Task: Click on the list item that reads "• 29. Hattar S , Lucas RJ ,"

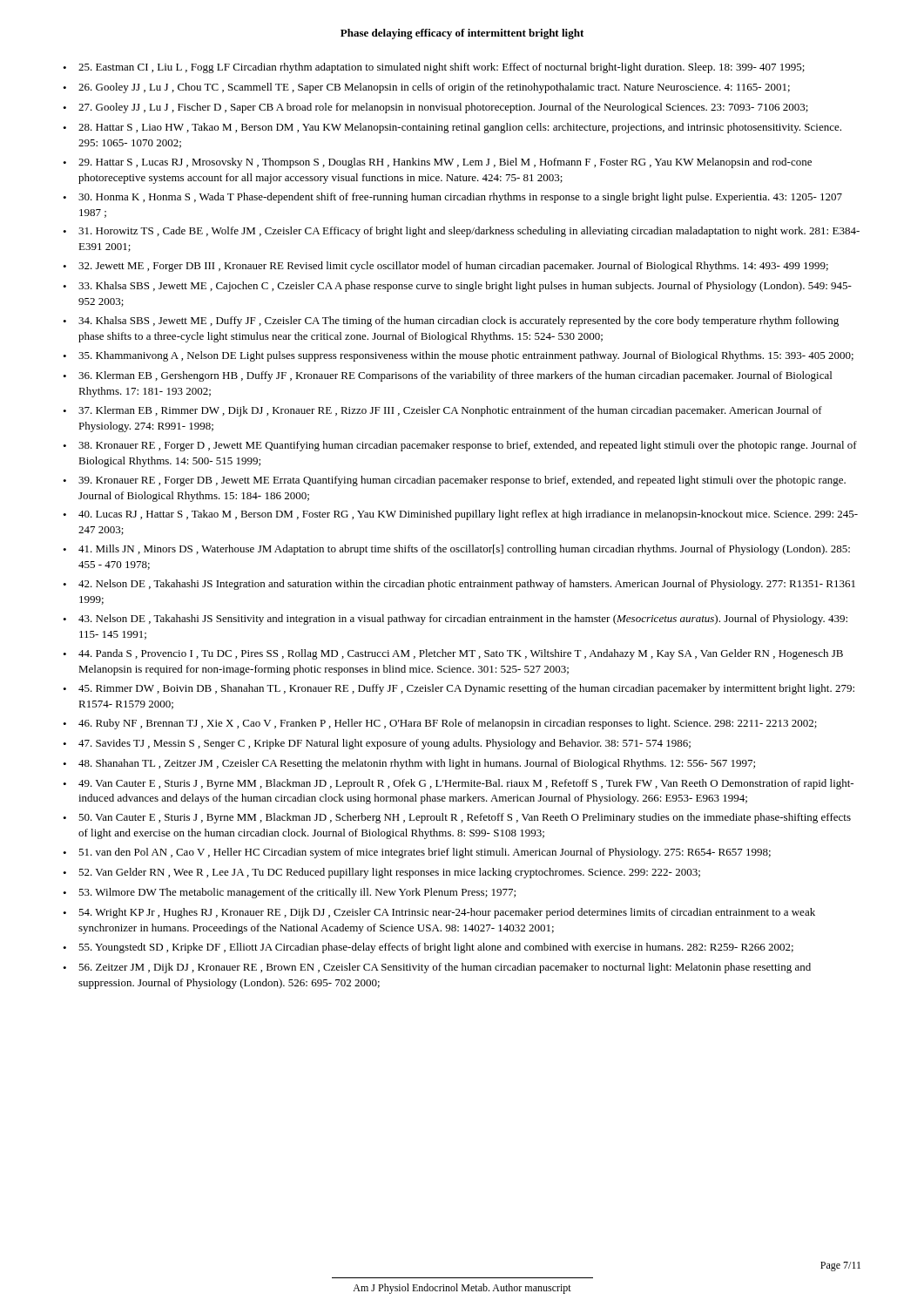Action: click(462, 170)
